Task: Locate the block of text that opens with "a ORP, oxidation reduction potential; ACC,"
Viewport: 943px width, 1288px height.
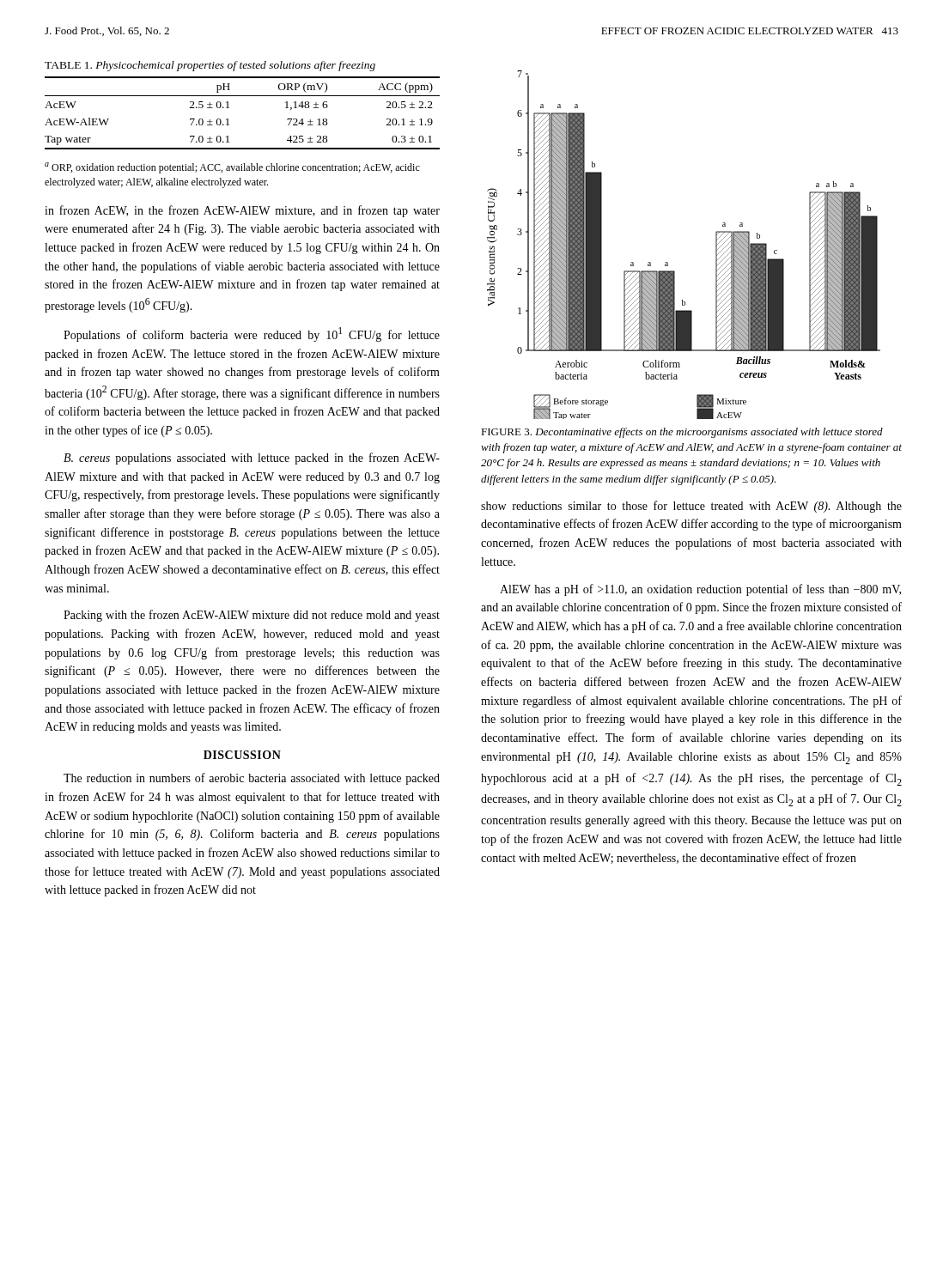Action: tap(232, 173)
